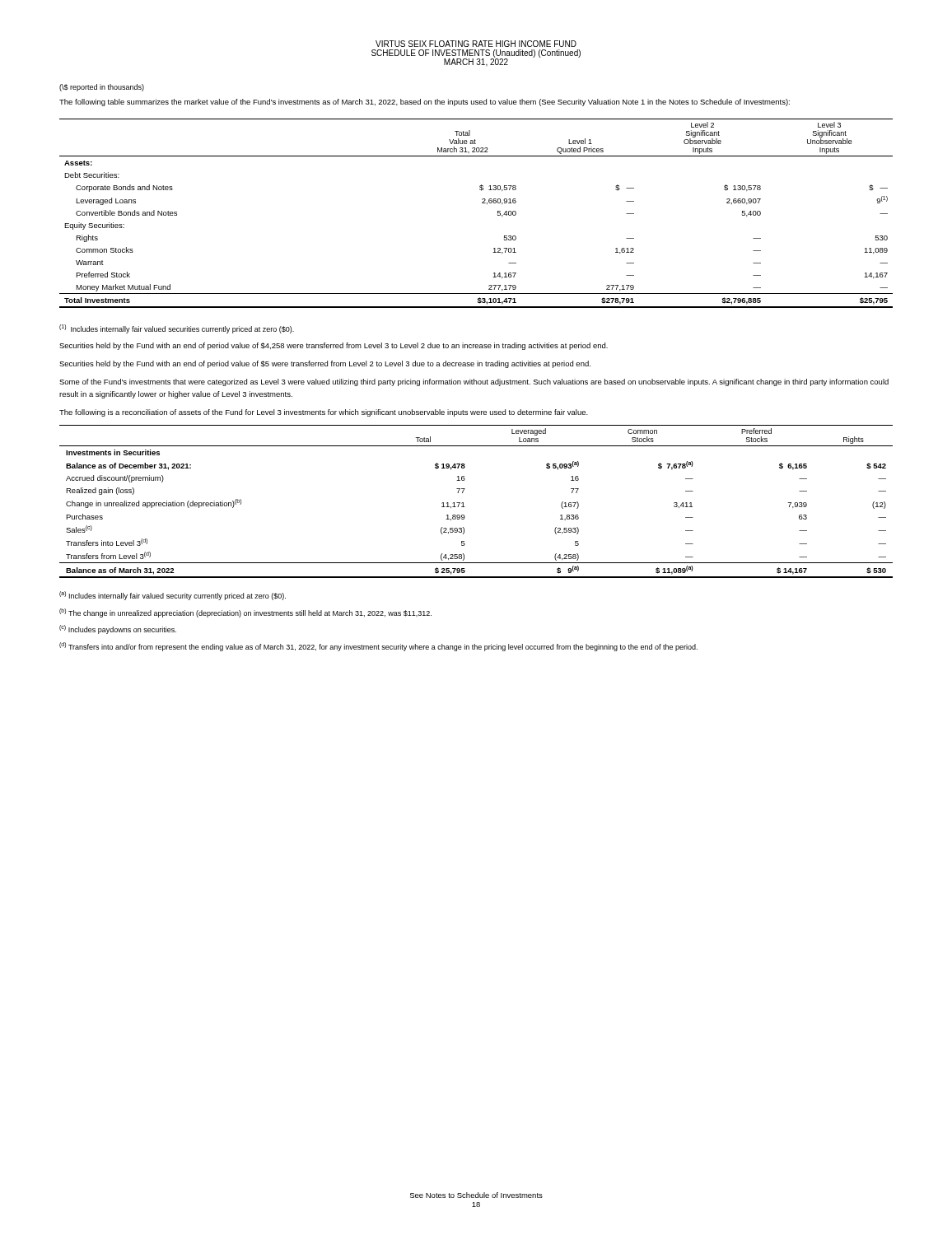The image size is (952, 1235).
Task: Find the element starting "(d) Transfers into and/or from"
Action: tap(379, 646)
